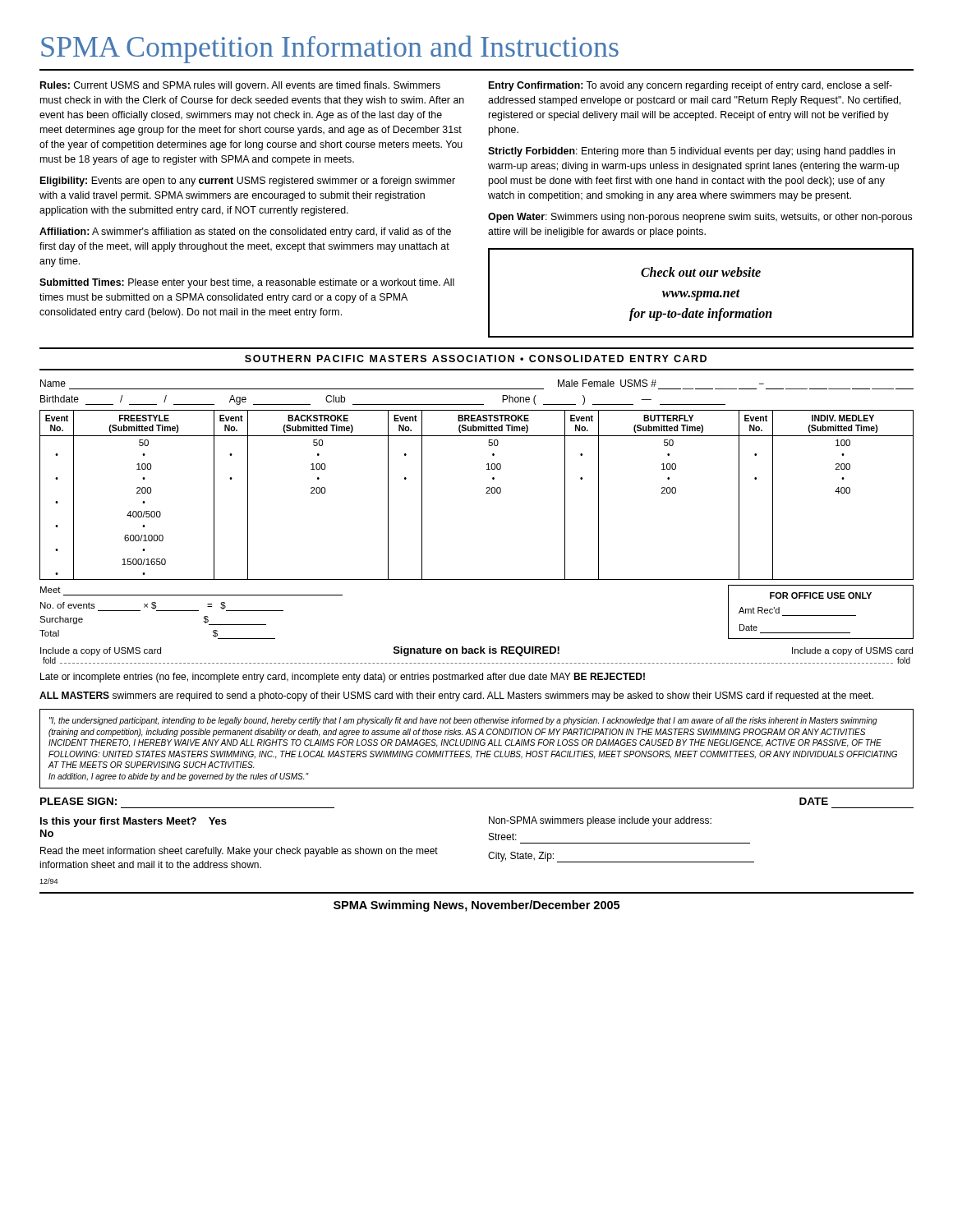Locate the text block that says "Open Water: Swimmers using non-porous neoprene"
953x1232 pixels.
point(700,224)
